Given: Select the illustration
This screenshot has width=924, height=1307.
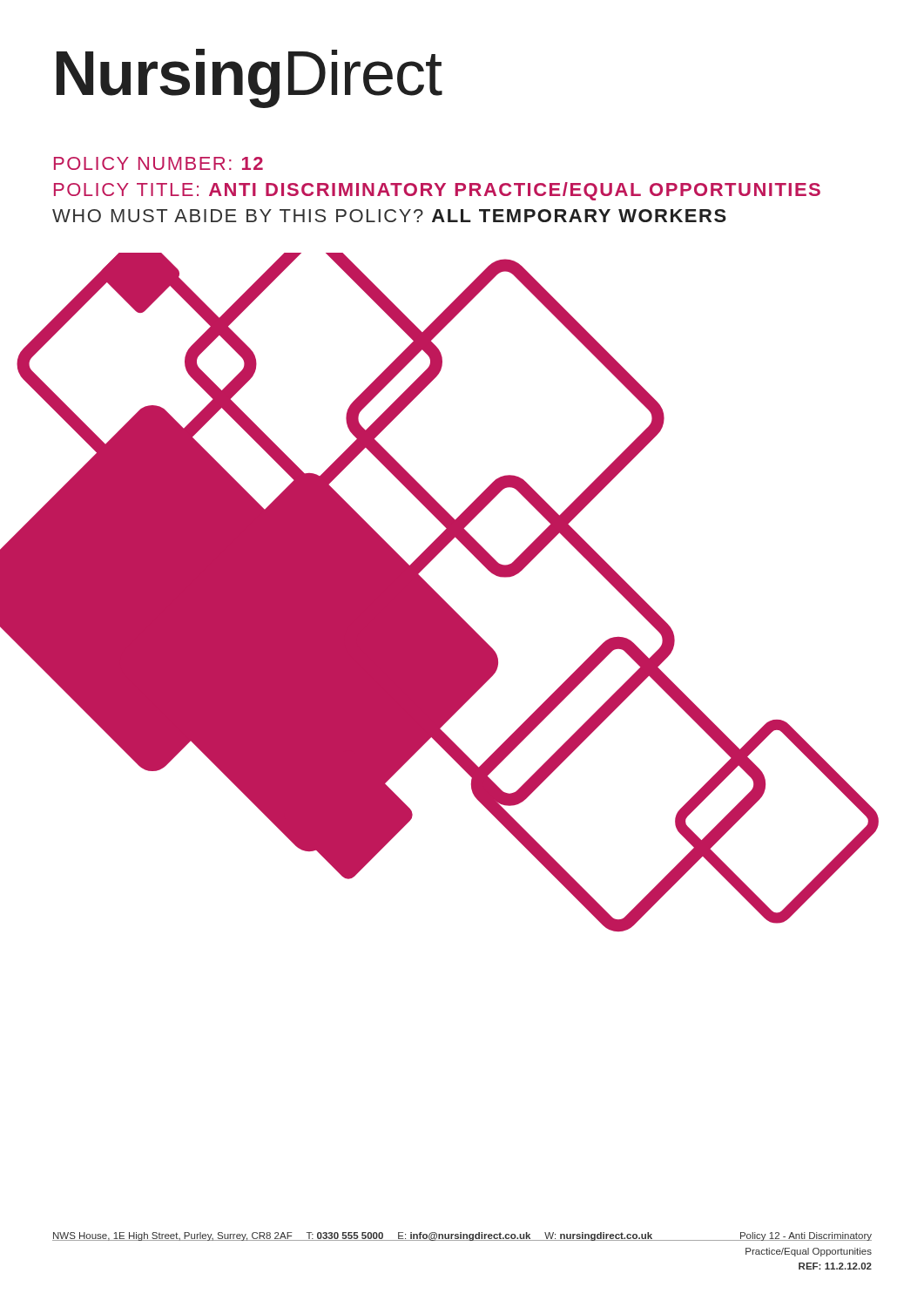Looking at the screenshot, I should pyautogui.click(x=462, y=632).
